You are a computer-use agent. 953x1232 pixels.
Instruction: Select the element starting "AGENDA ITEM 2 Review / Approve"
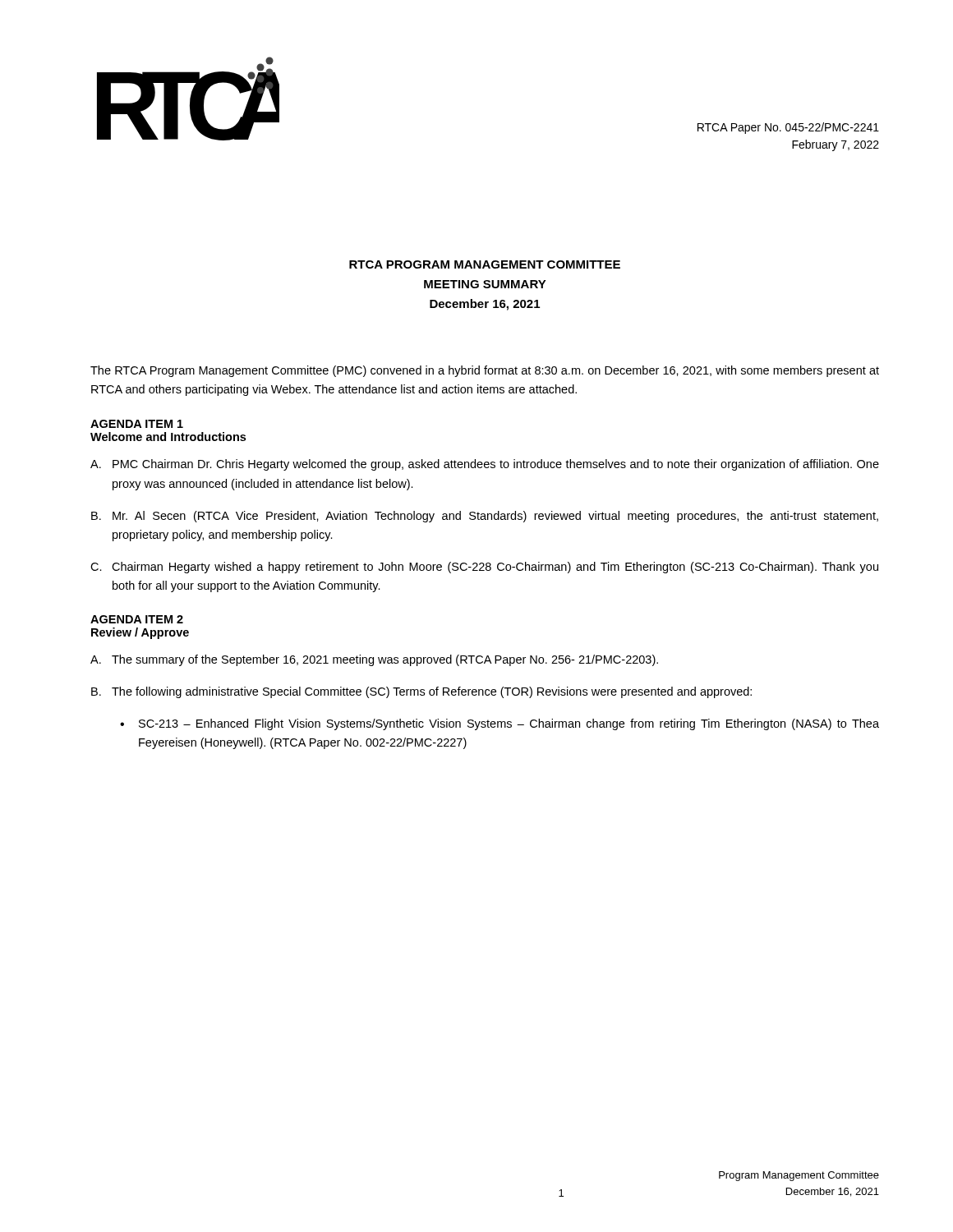coord(137,619)
